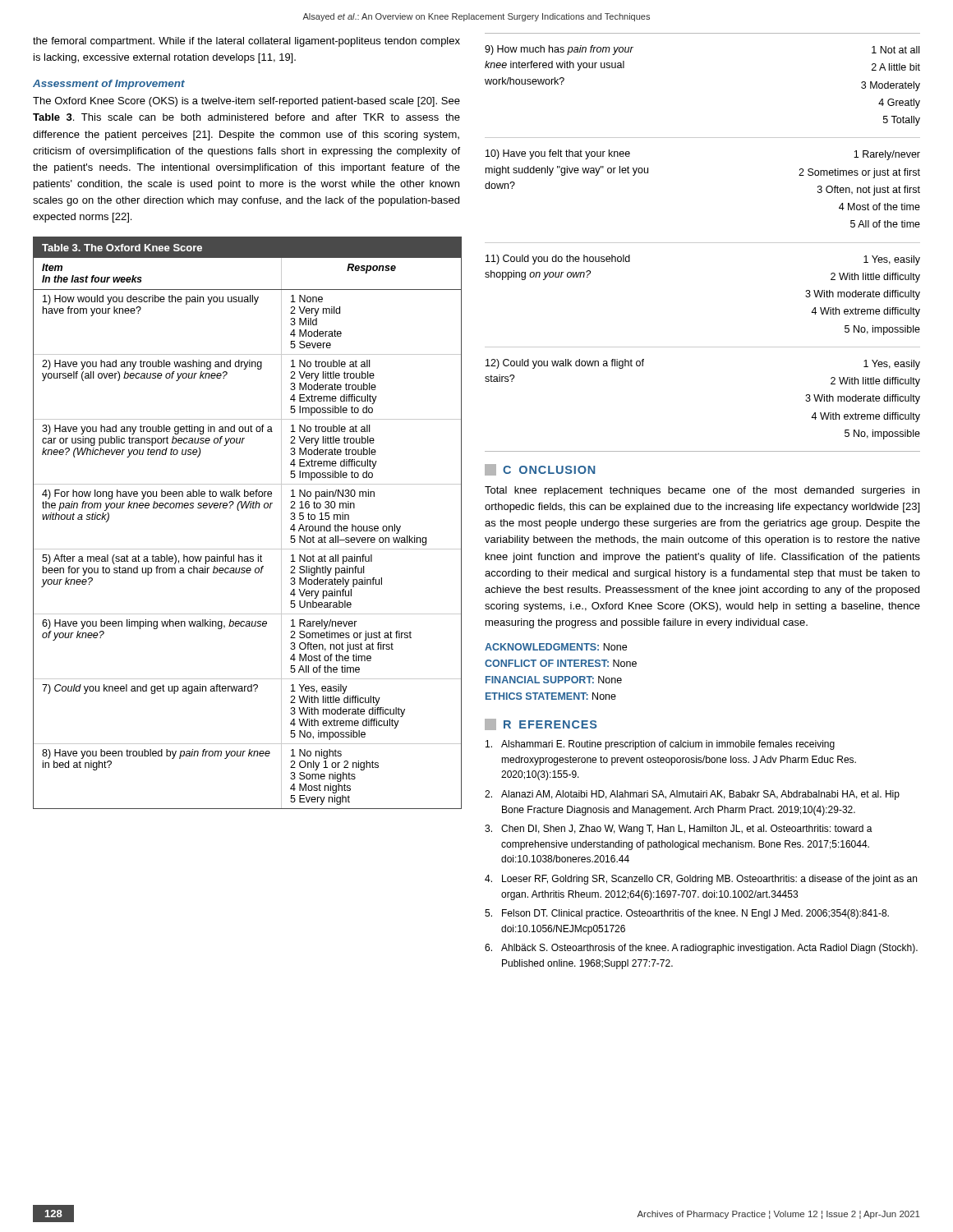Find the text starting "Alshammari E. Routine prescription of calcium in"

pyautogui.click(x=702, y=760)
